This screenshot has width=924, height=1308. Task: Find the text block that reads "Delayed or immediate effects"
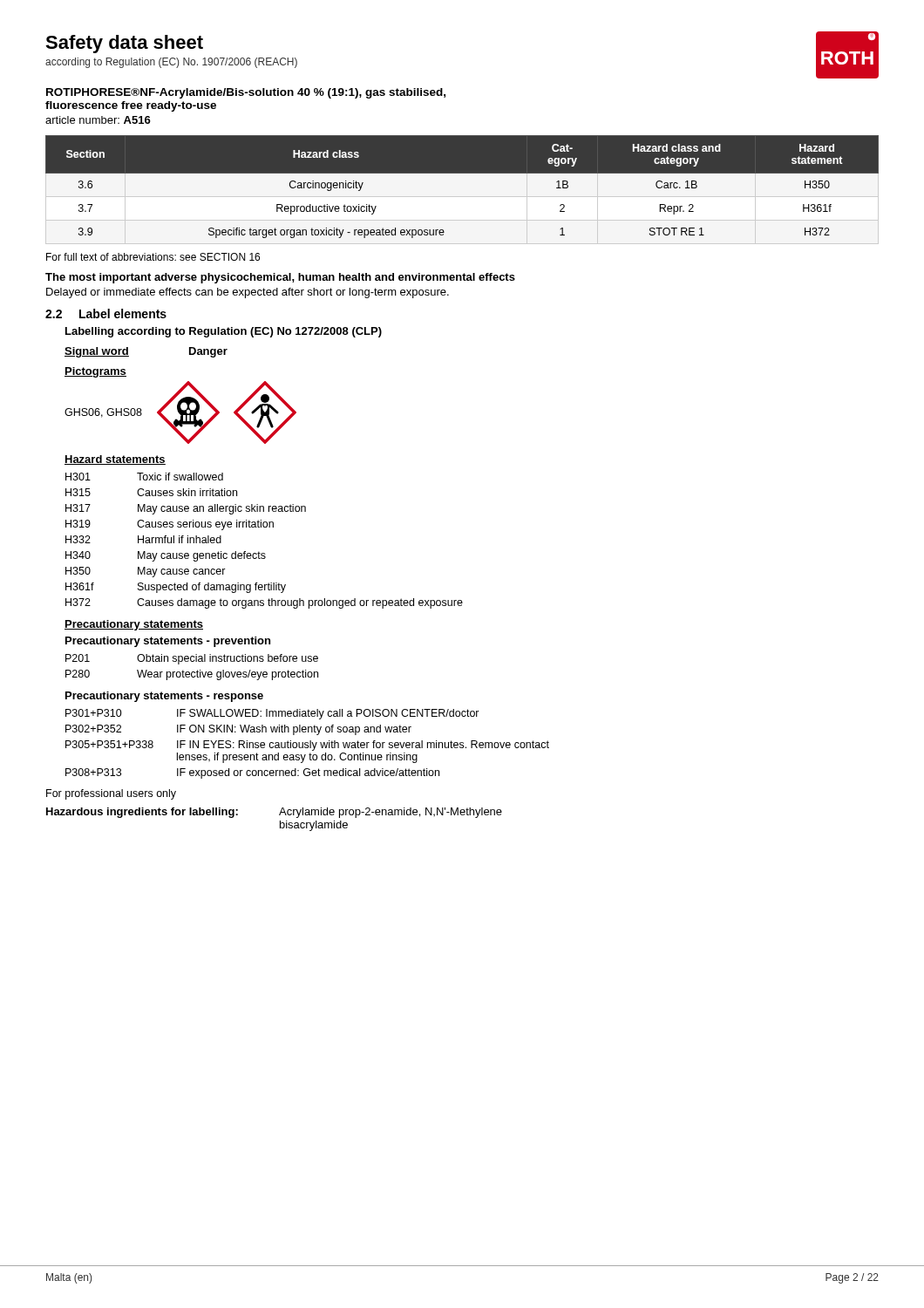[x=247, y=292]
